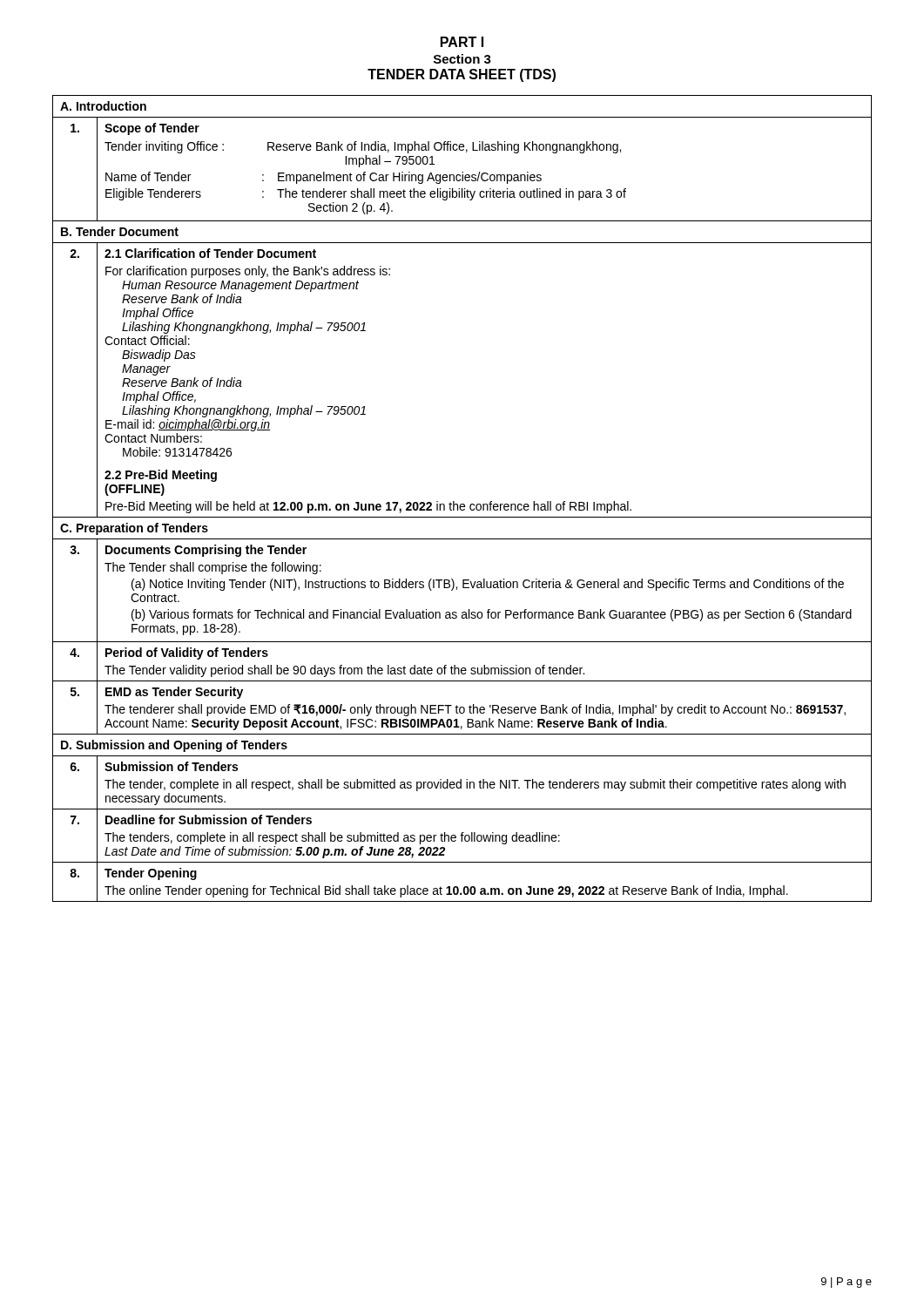
Task: Click on the section header with the text "2.2 Pre-Bid Meeting(OFFLINE)"
Action: pos(161,482)
